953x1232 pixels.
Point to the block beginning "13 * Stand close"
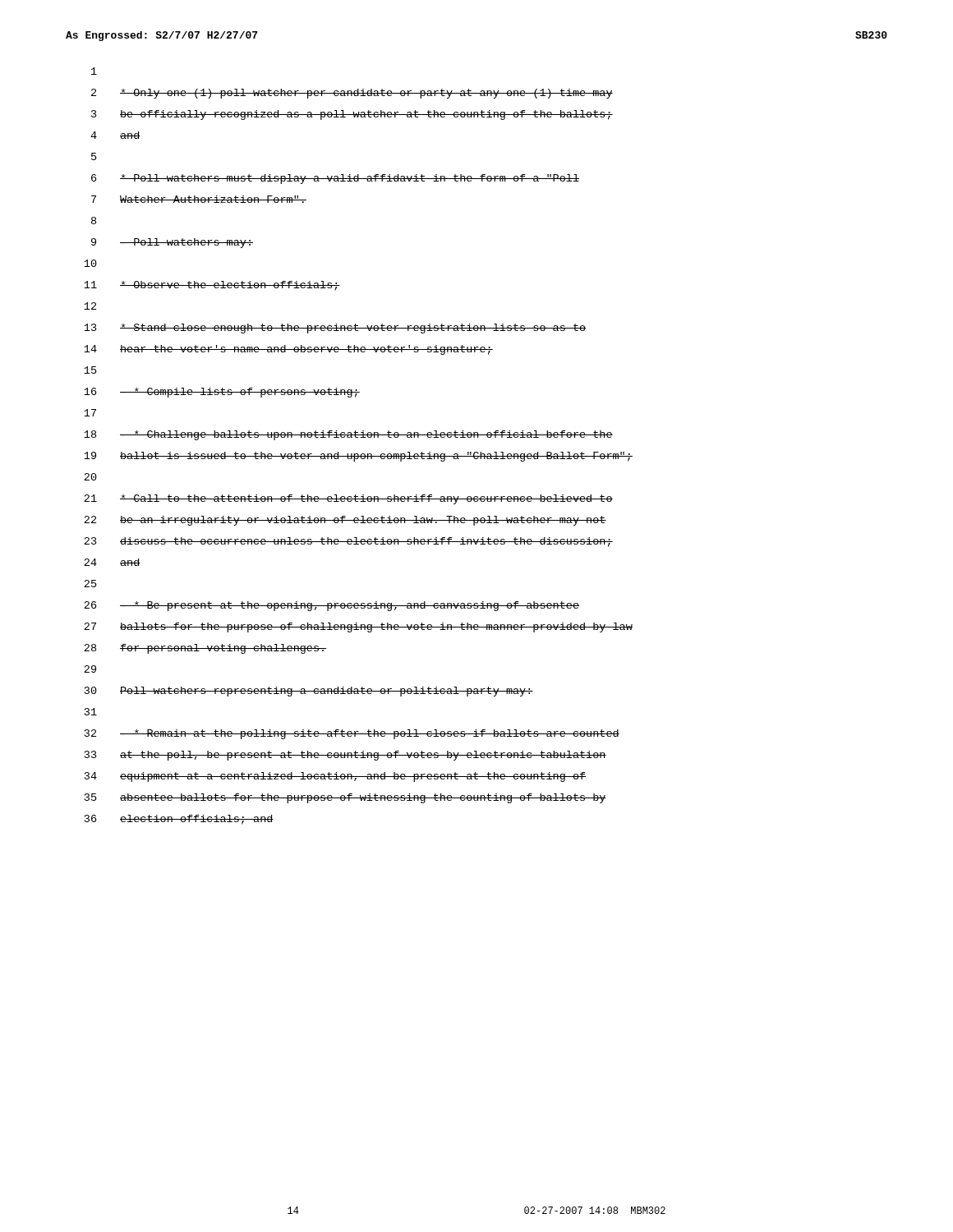(326, 329)
